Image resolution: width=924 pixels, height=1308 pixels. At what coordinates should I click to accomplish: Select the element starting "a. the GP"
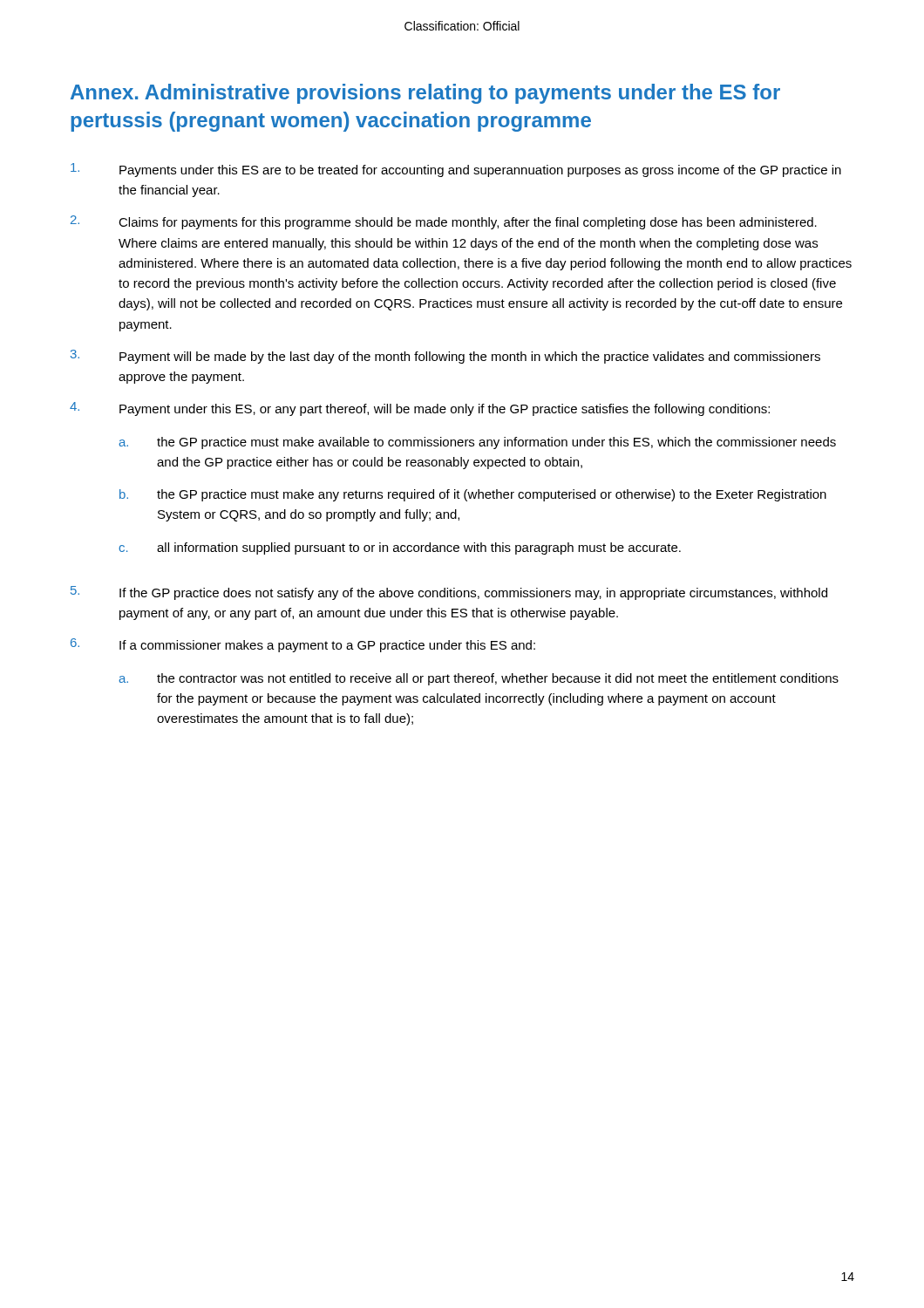click(x=486, y=452)
